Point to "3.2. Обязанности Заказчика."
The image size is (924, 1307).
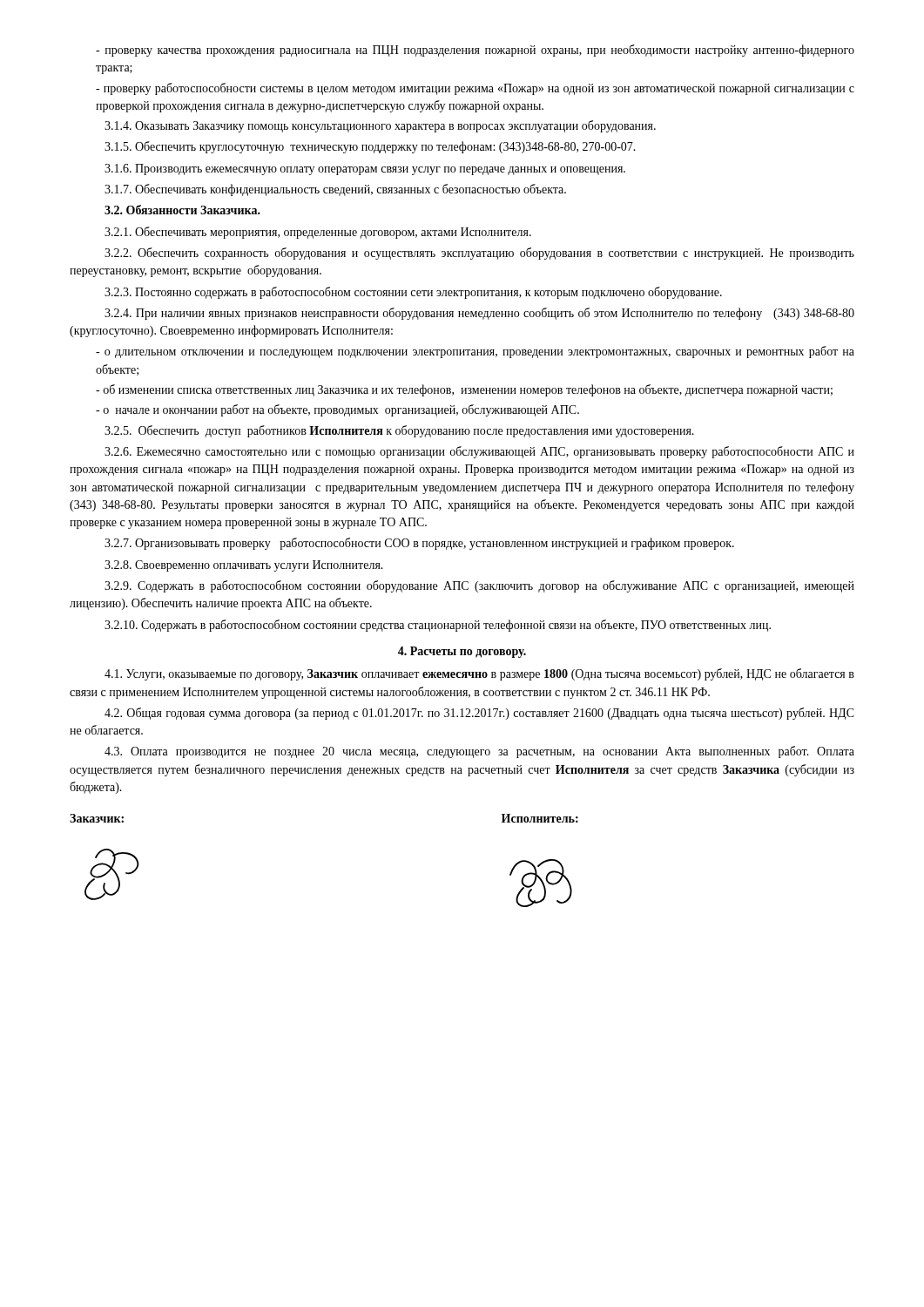coord(182,211)
